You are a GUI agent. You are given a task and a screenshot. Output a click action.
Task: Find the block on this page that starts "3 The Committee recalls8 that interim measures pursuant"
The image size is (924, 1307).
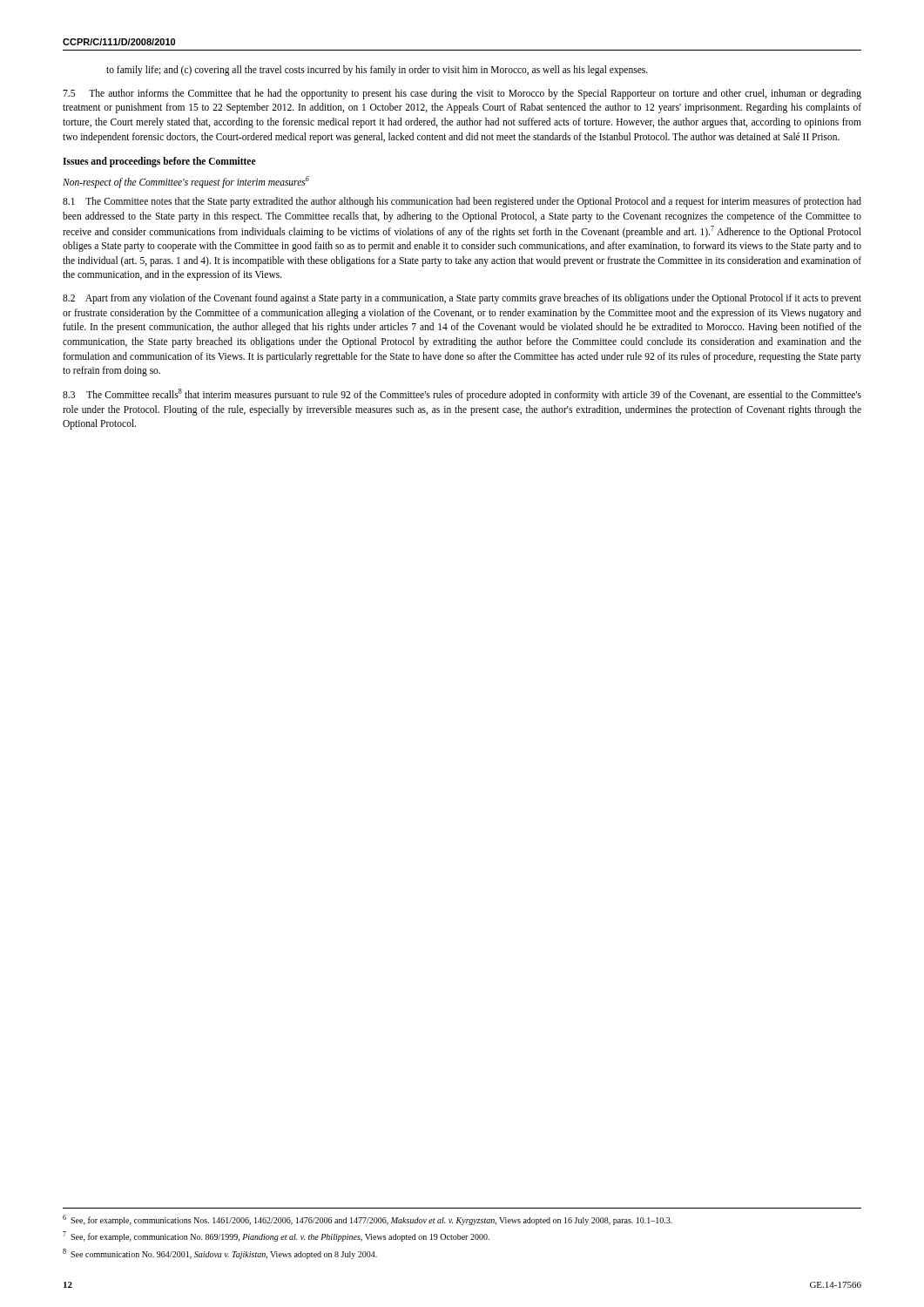tap(462, 408)
